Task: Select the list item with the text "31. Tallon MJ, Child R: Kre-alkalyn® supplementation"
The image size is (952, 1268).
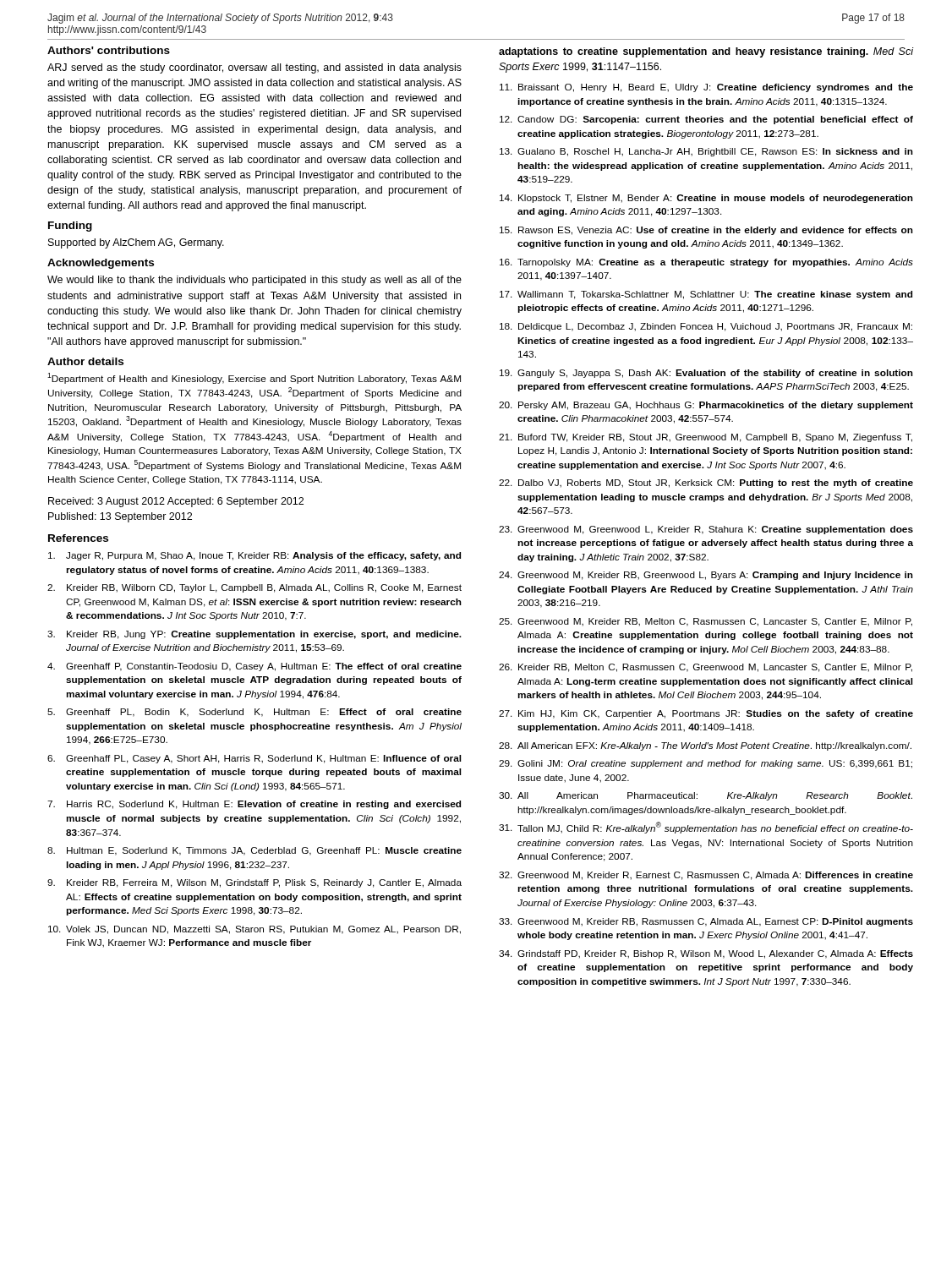Action: [x=706, y=843]
